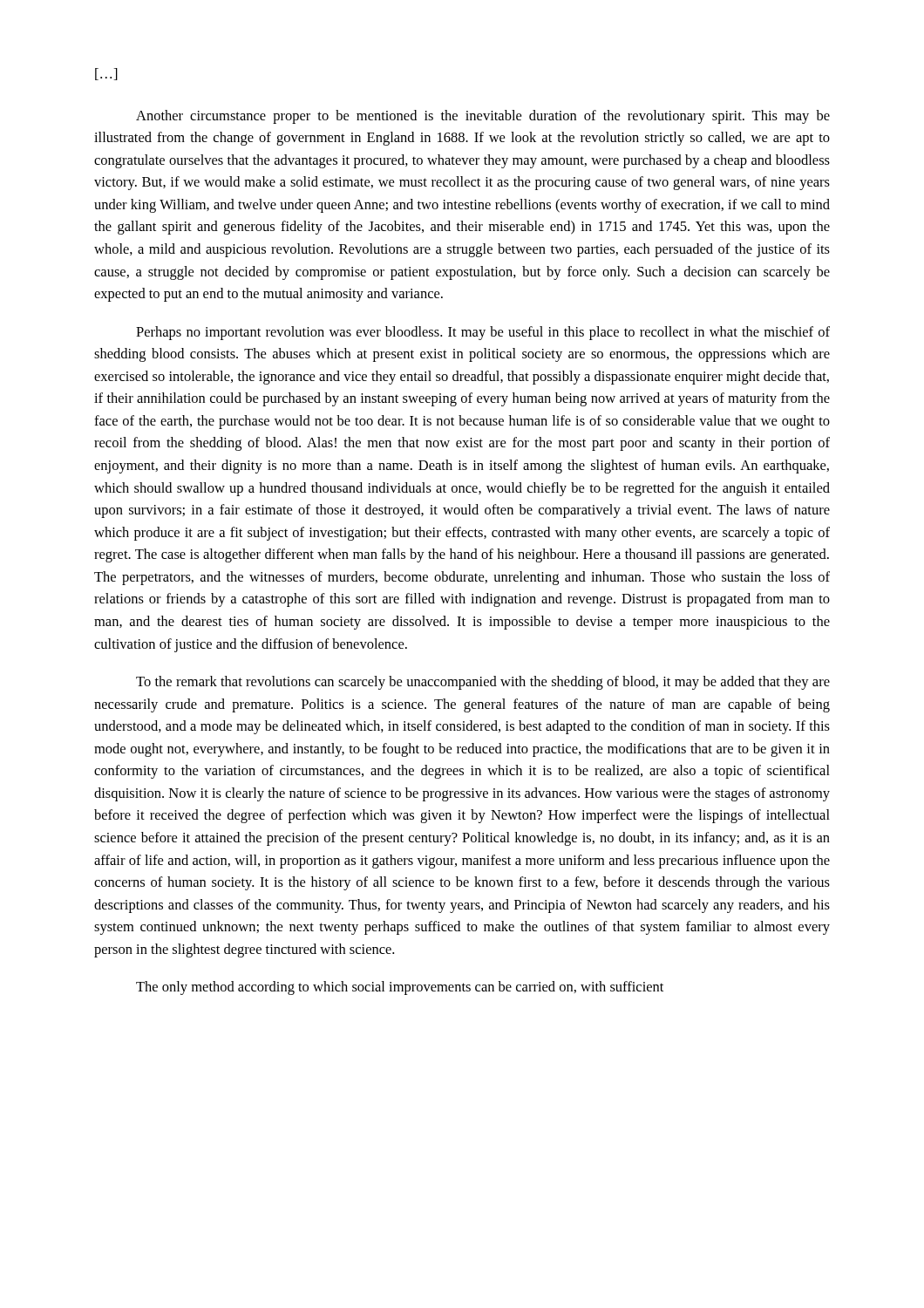Image resolution: width=924 pixels, height=1308 pixels.
Task: Locate the block starting "The only method"
Action: (x=400, y=987)
